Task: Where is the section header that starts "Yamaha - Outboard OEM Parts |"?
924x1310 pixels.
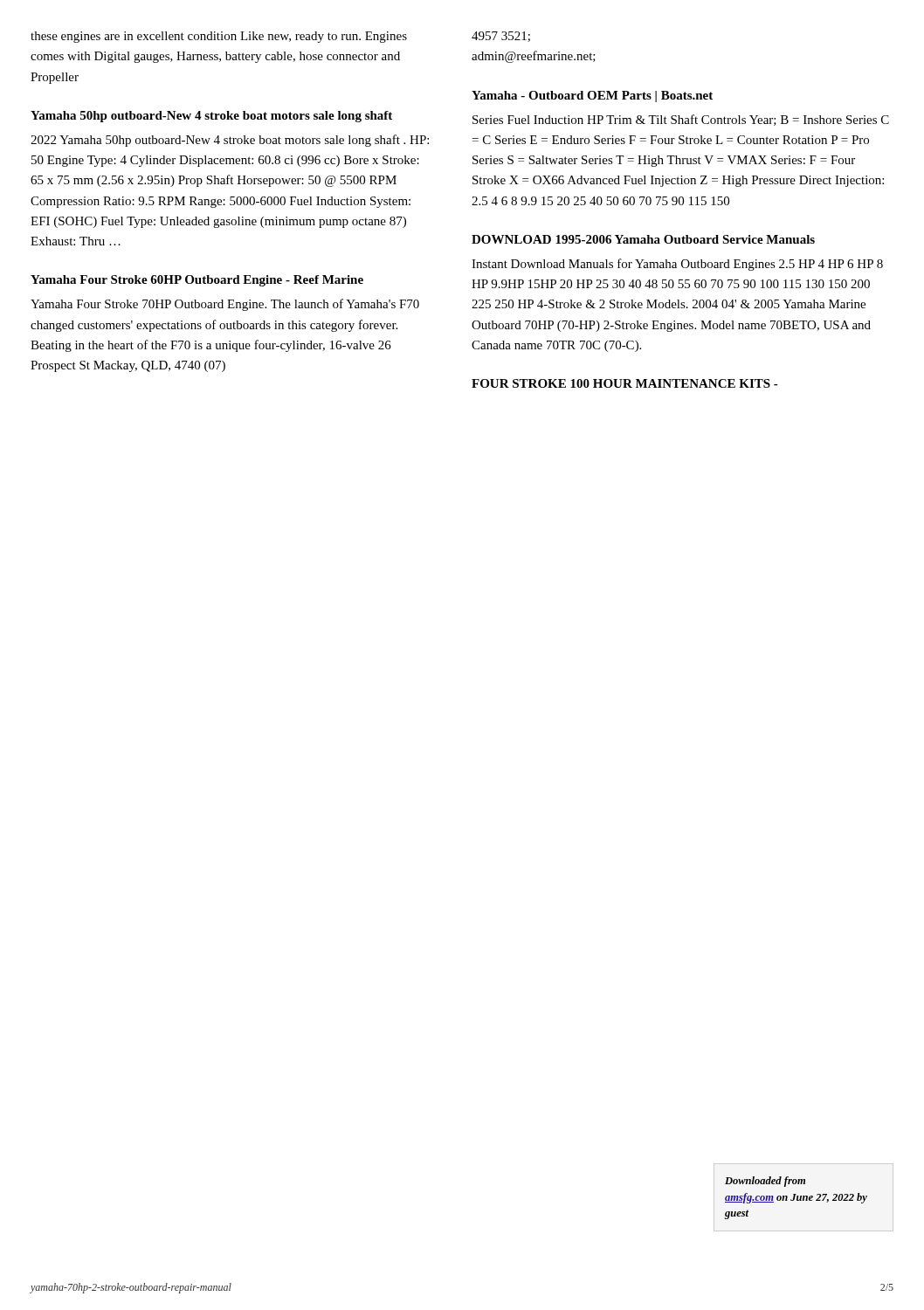Action: coord(592,95)
